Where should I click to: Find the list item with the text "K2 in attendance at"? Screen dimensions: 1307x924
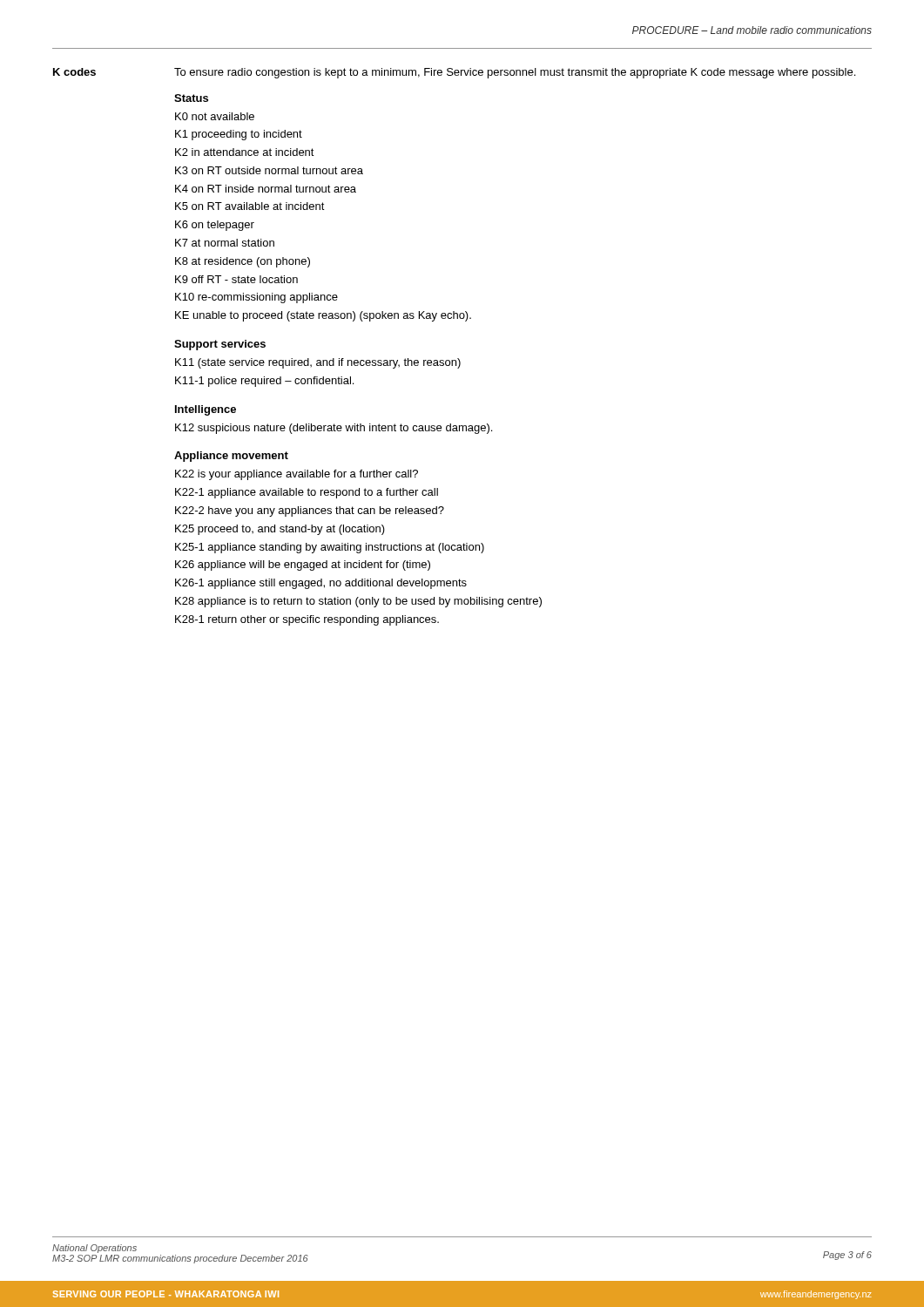(244, 152)
